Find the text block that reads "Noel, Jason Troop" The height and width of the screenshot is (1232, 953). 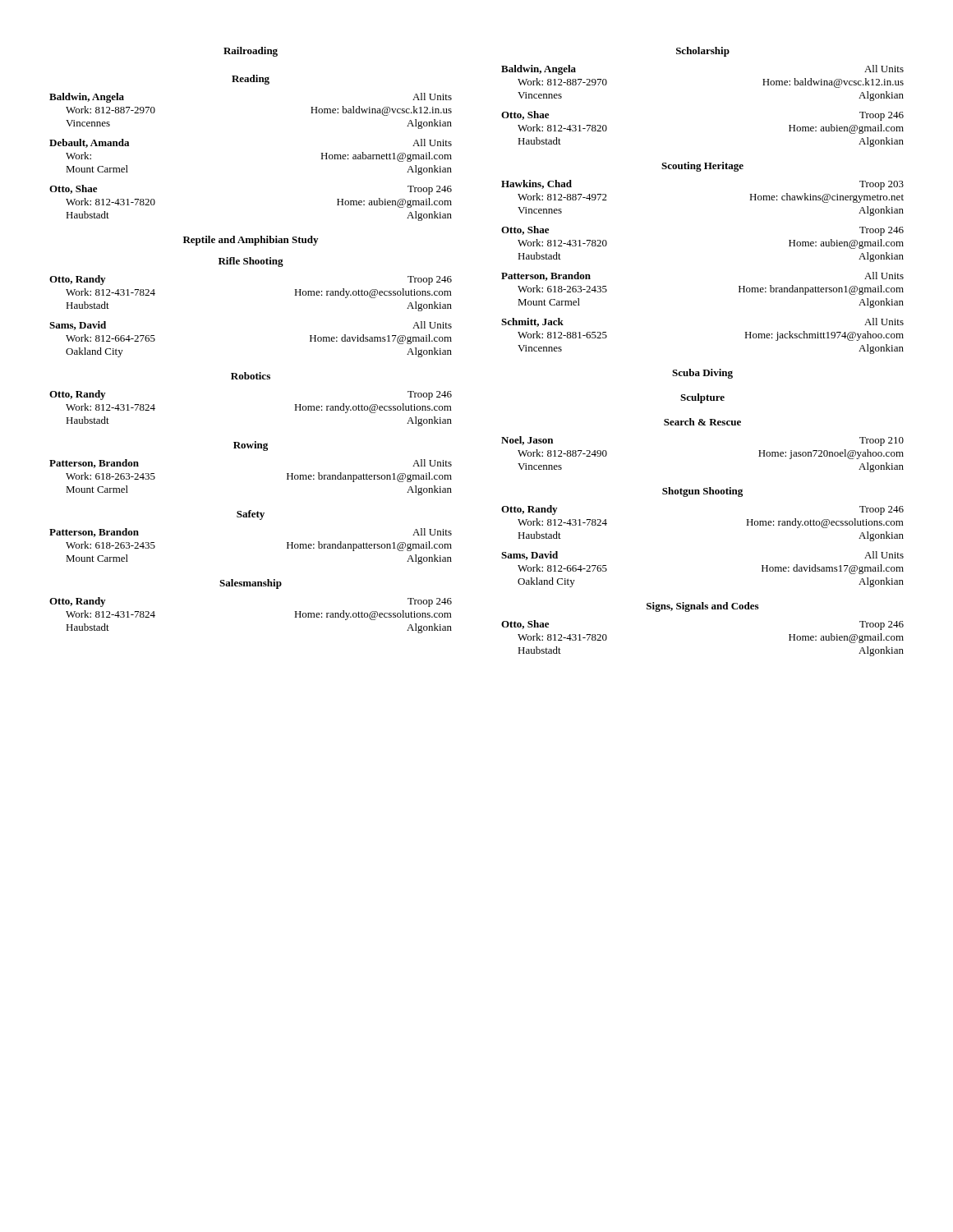coord(516,441)
